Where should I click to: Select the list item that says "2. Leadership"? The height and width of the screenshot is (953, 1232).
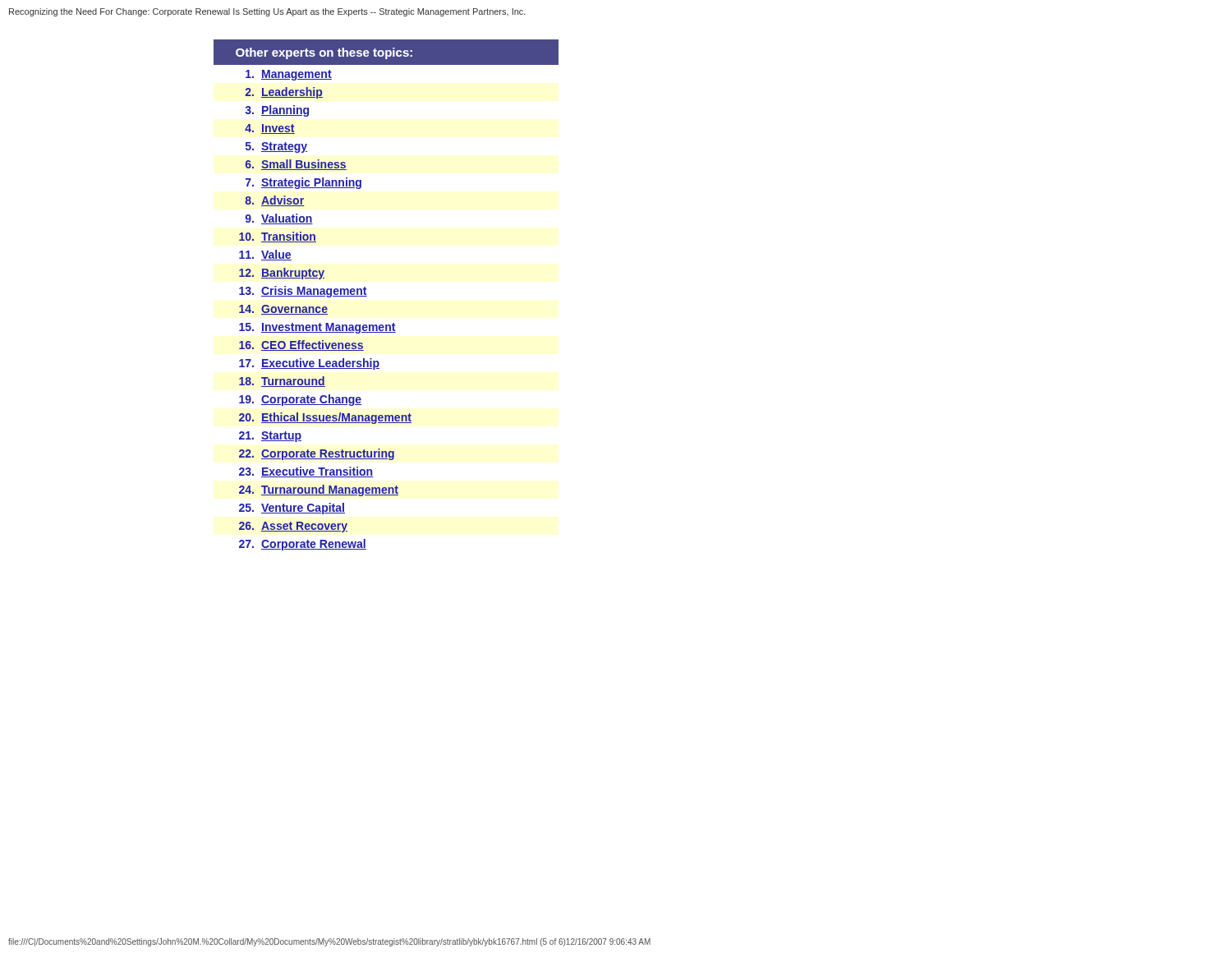click(268, 92)
